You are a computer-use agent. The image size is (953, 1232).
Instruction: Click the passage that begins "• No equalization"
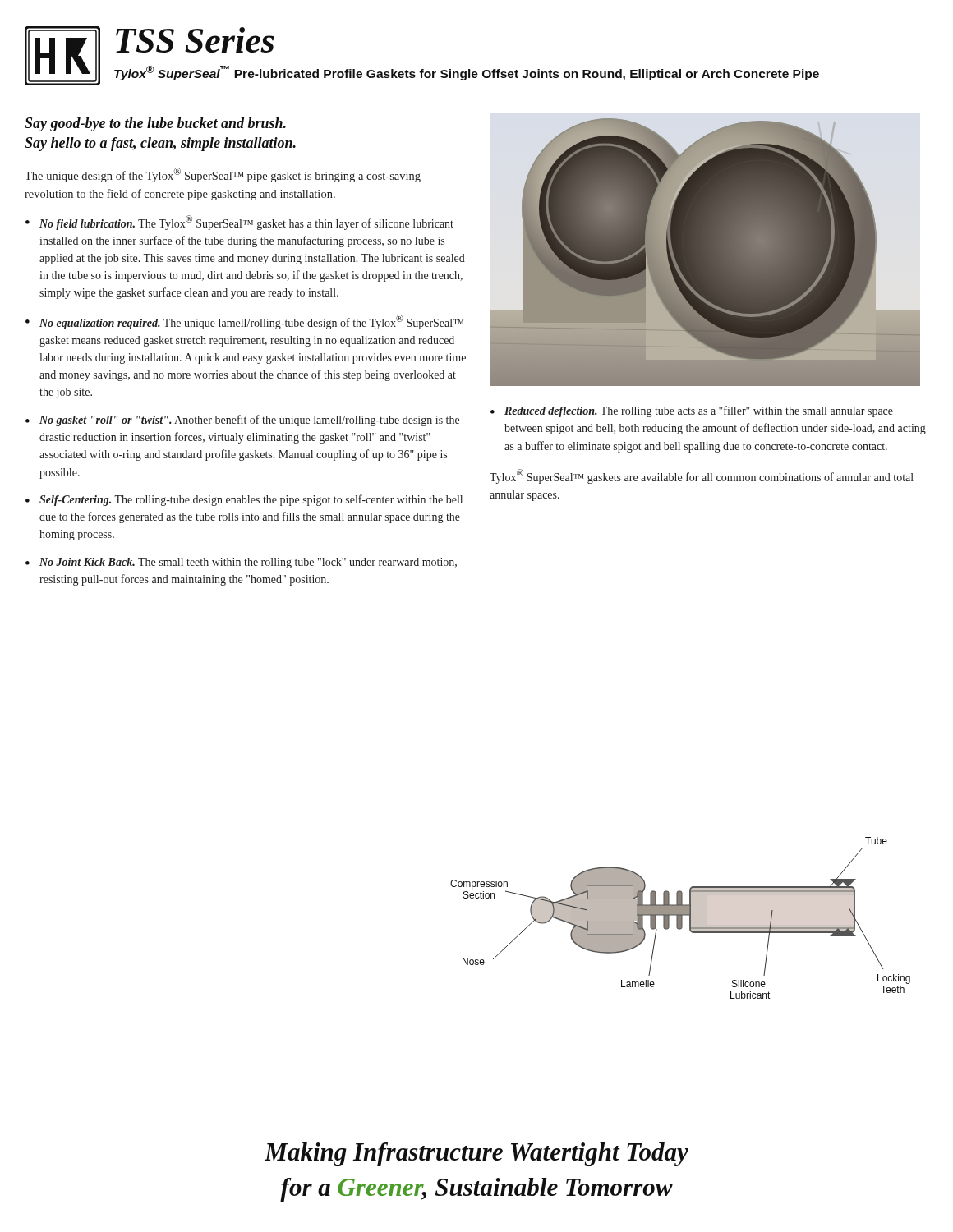click(x=249, y=357)
